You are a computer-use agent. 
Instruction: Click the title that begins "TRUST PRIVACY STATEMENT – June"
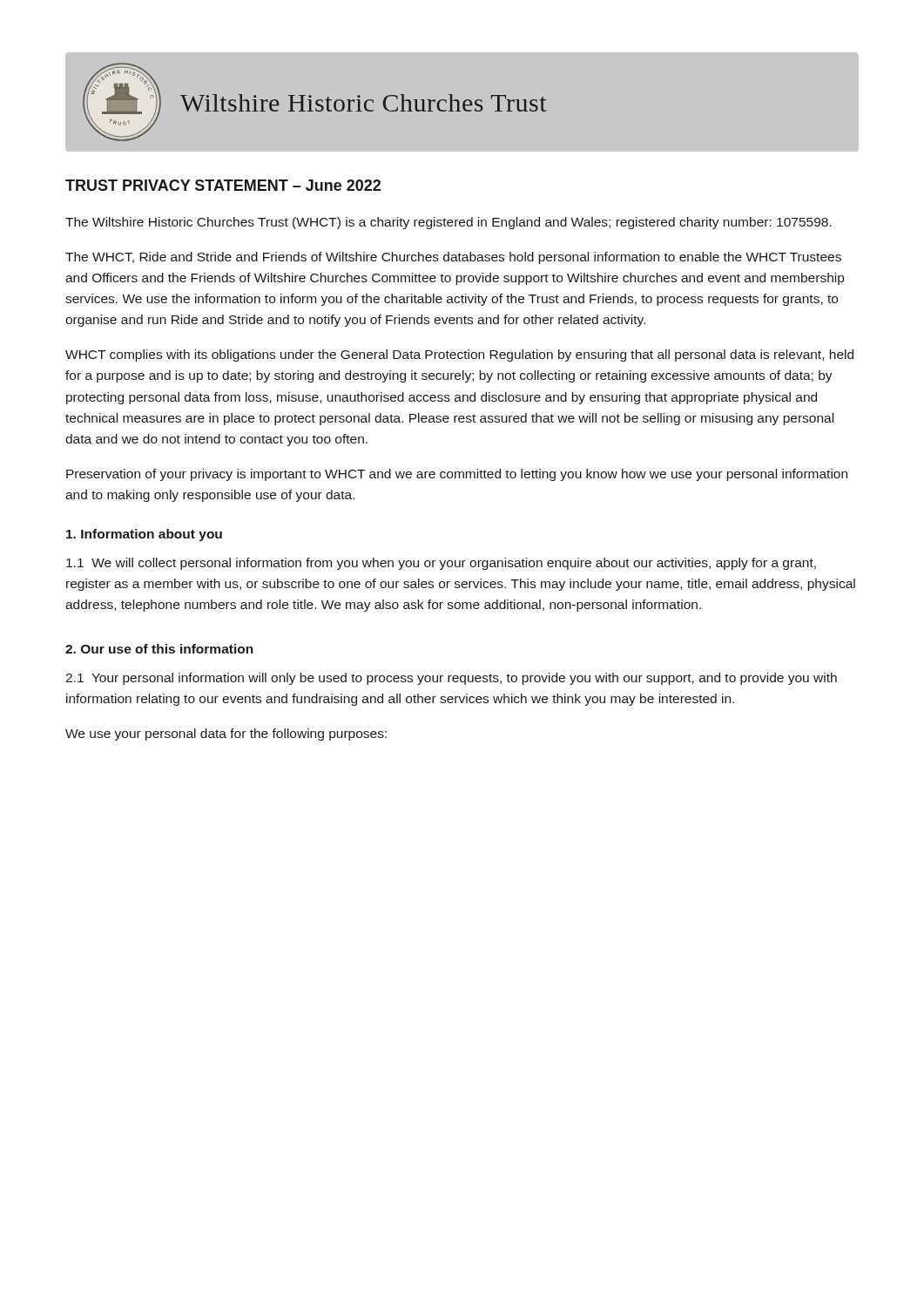[x=223, y=186]
